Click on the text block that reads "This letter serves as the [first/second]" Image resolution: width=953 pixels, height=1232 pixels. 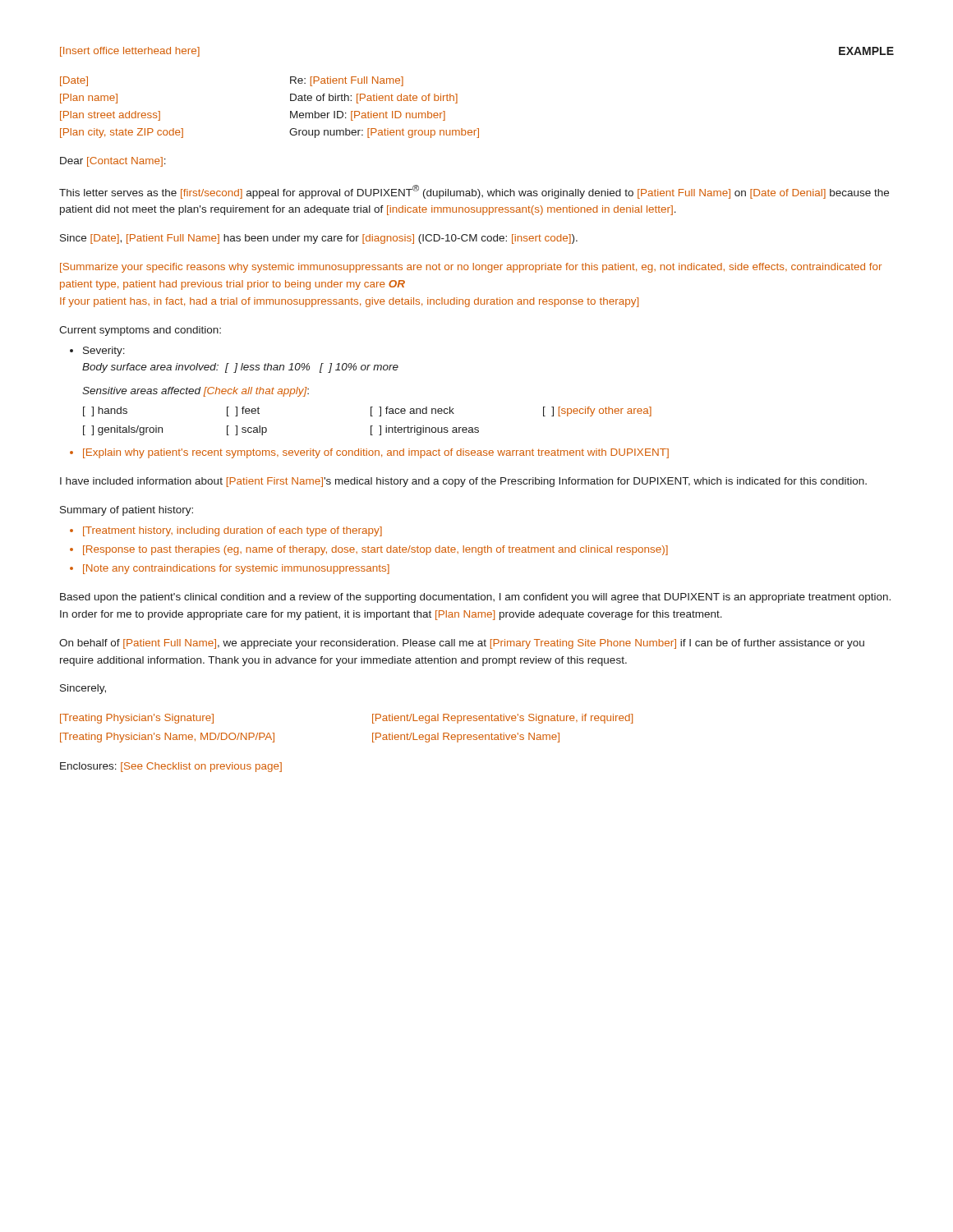pos(474,199)
